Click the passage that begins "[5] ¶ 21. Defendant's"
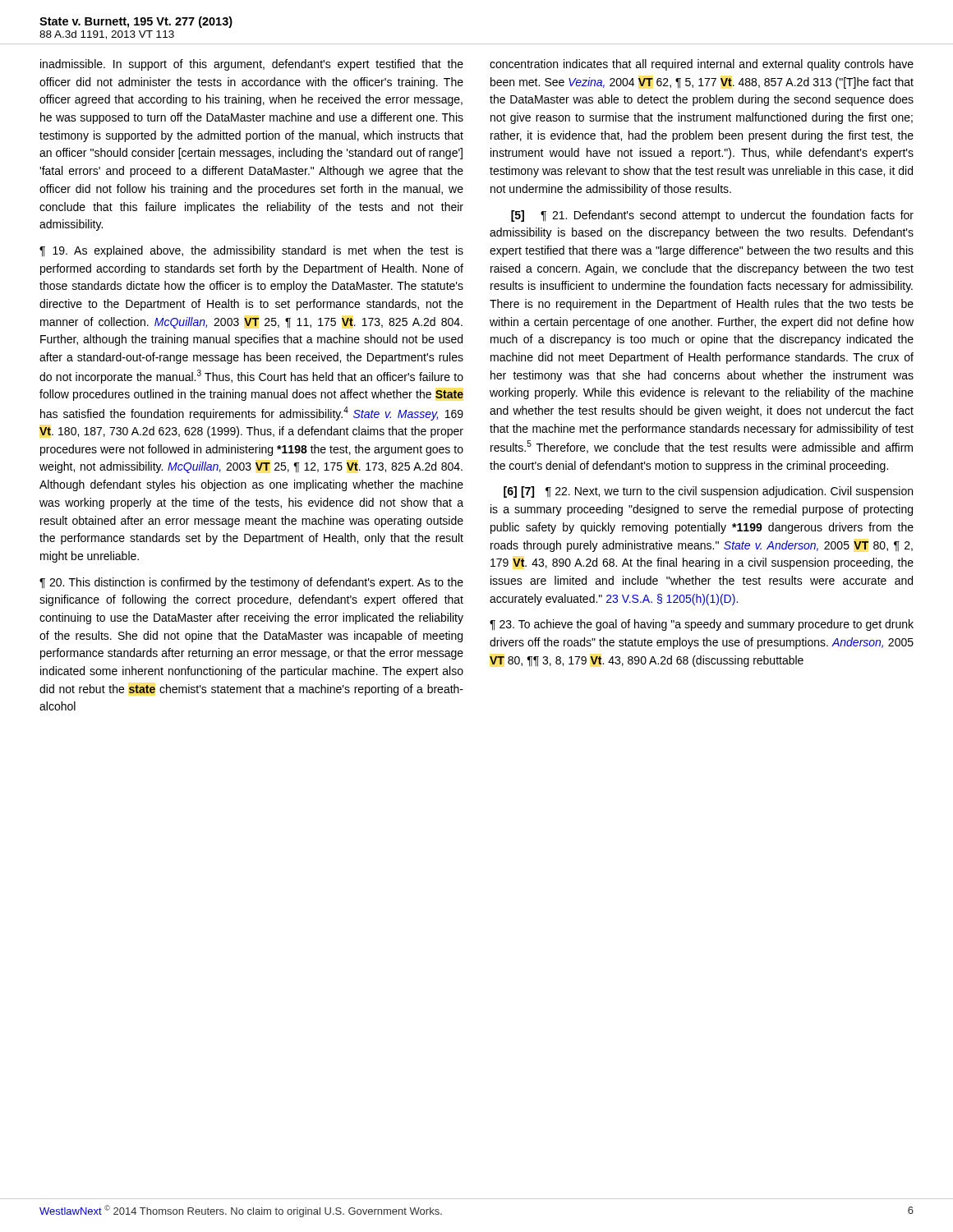Viewport: 953px width, 1232px height. 702,341
